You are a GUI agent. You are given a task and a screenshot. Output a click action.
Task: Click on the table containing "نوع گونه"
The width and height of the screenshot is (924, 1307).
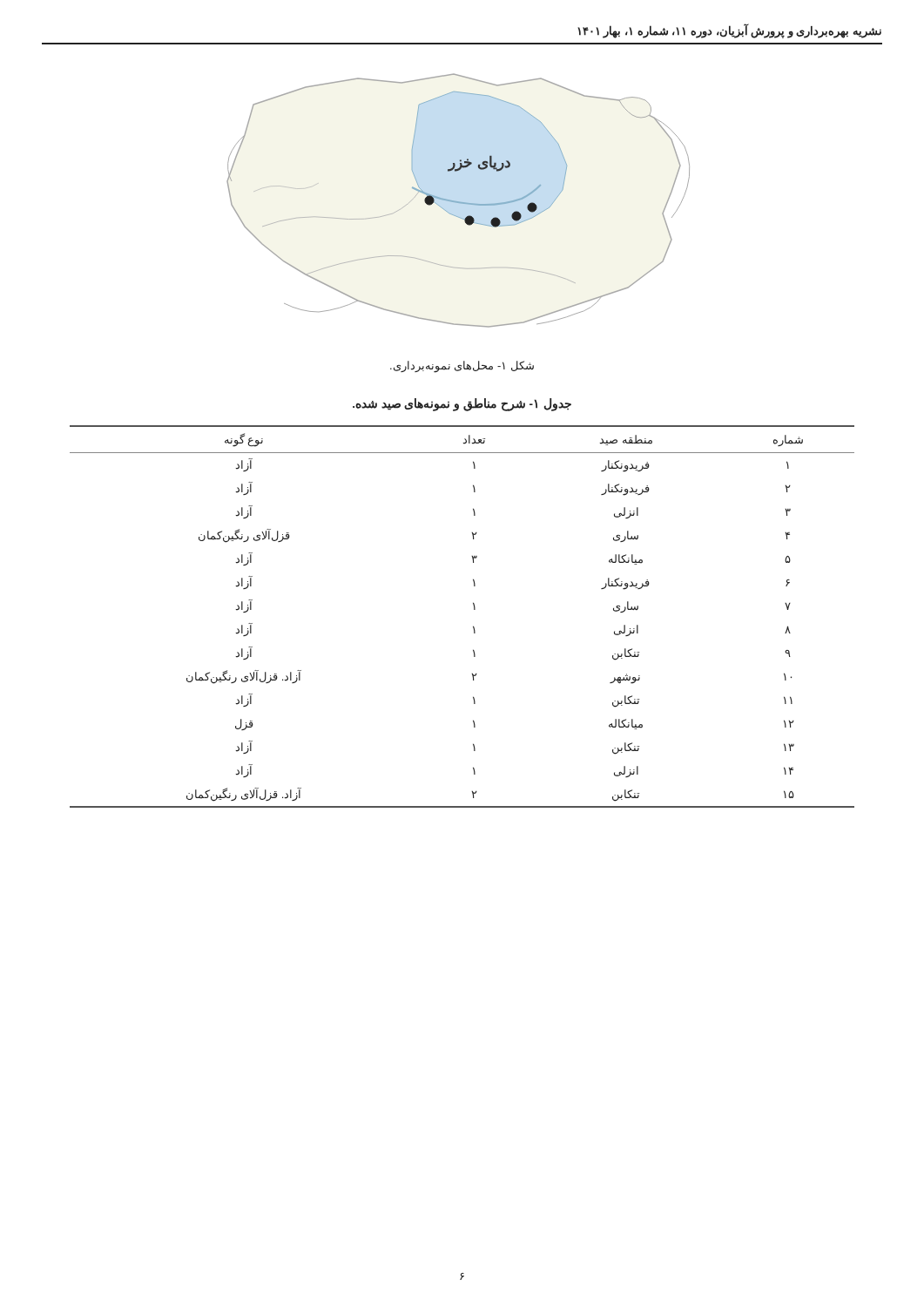point(462,616)
